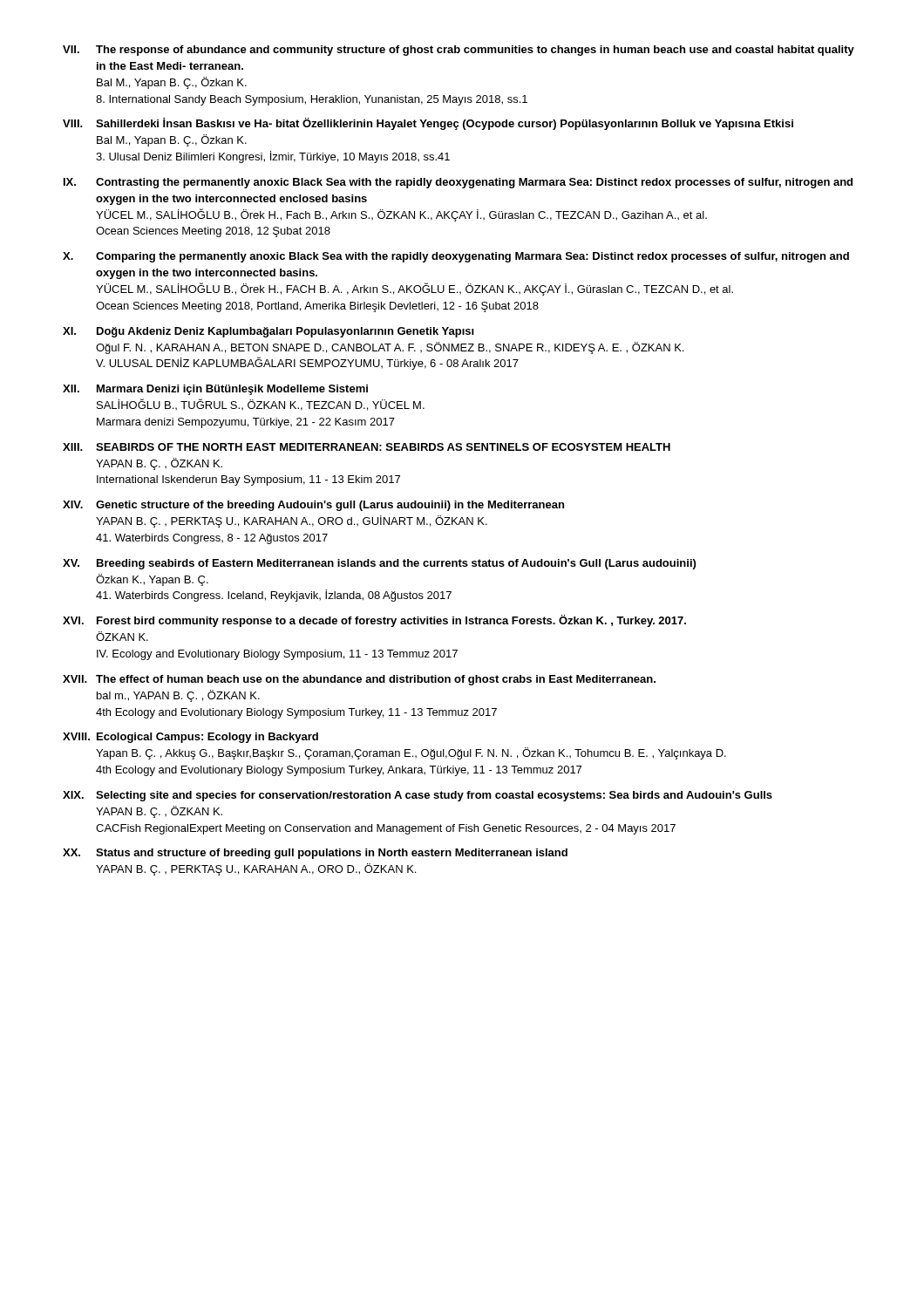Where is the passage that starts "XIII. SEABIRDS OF THE NORTH EAST MEDITERRANEAN:"?

pos(367,447)
